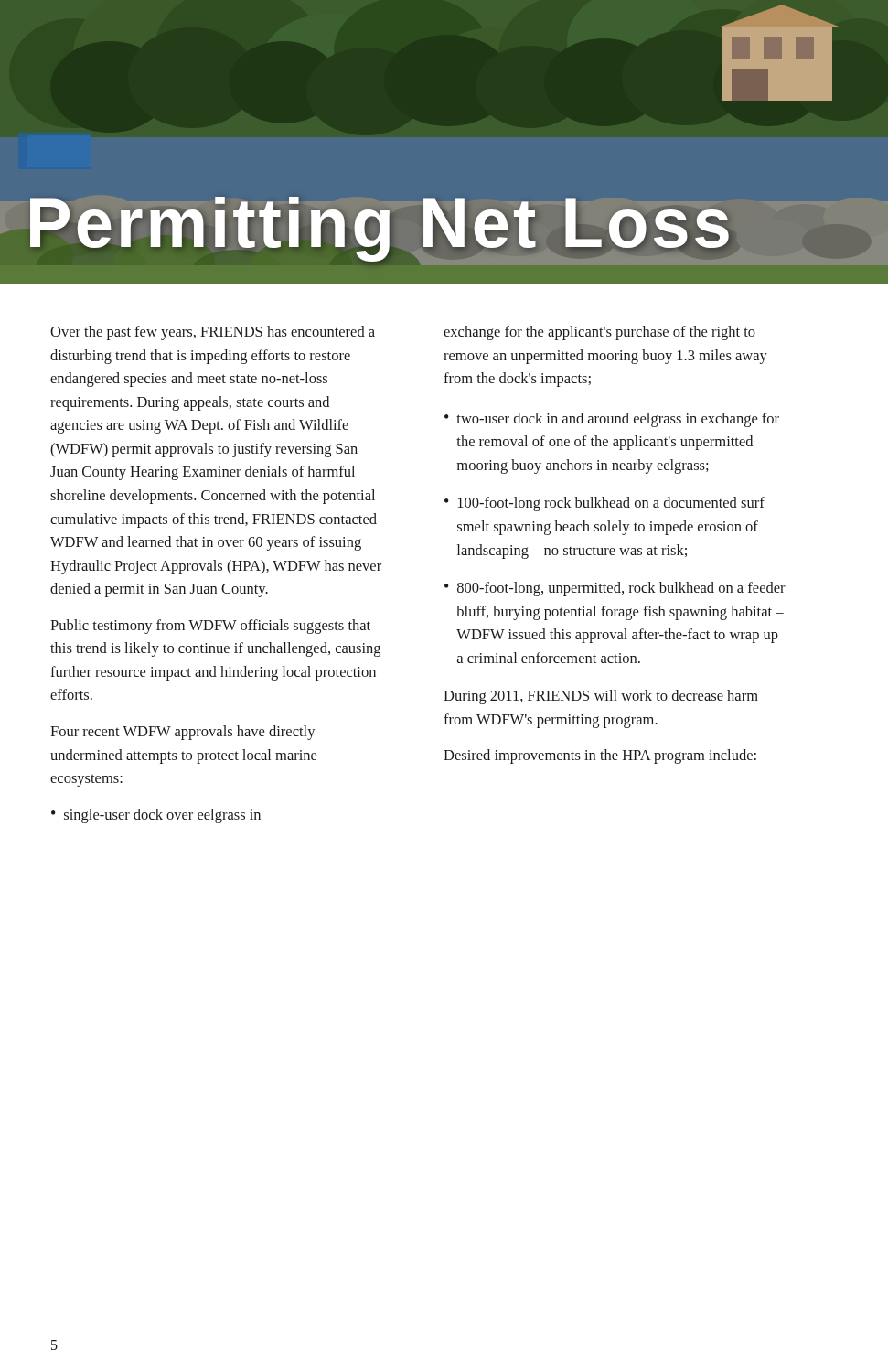This screenshot has width=888, height=1372.
Task: Select the title
Action: tap(380, 223)
